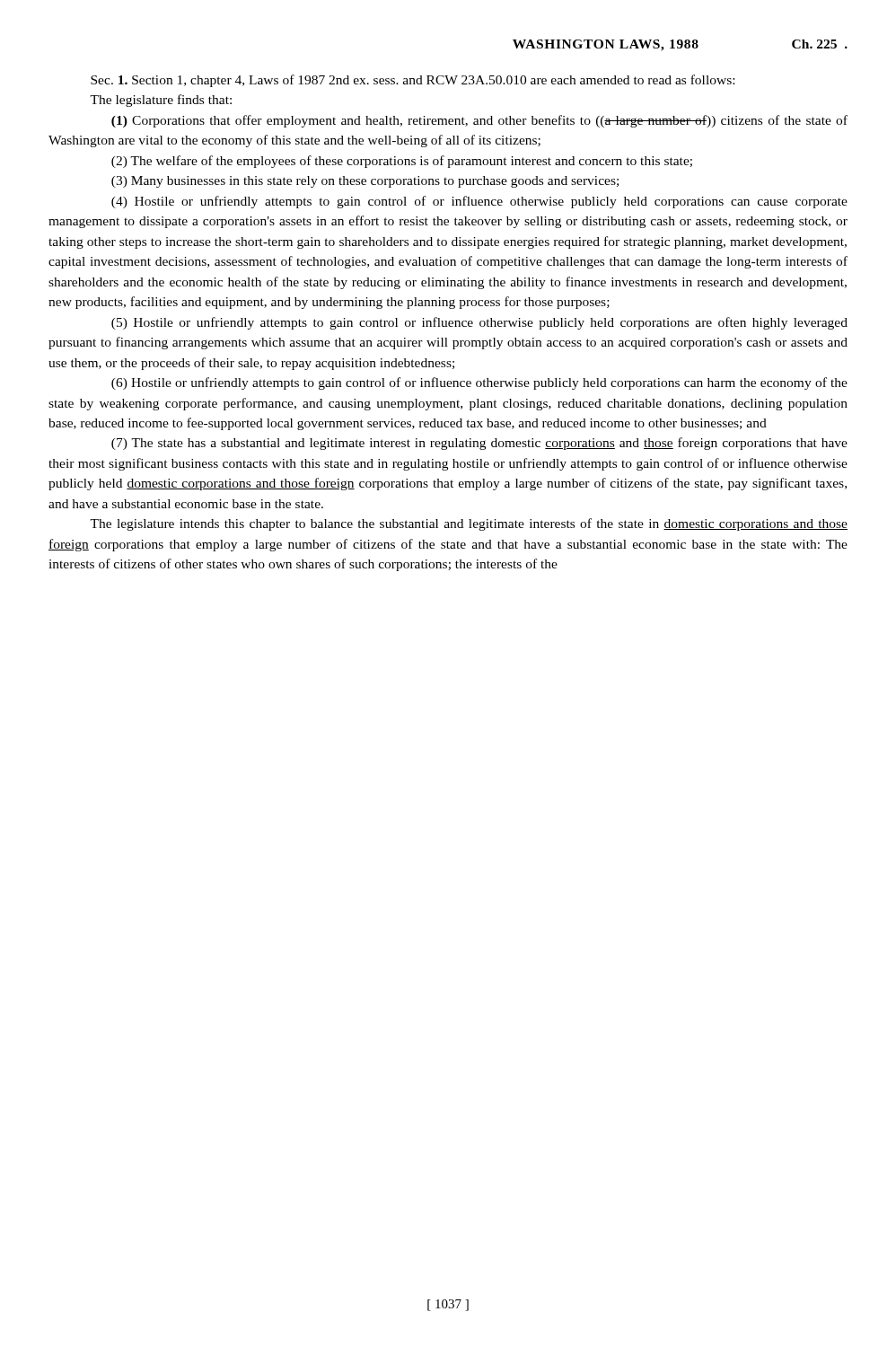This screenshot has height=1347, width=896.
Task: Select the region starting "(4) Hostile or unfriendly attempts"
Action: tap(448, 252)
